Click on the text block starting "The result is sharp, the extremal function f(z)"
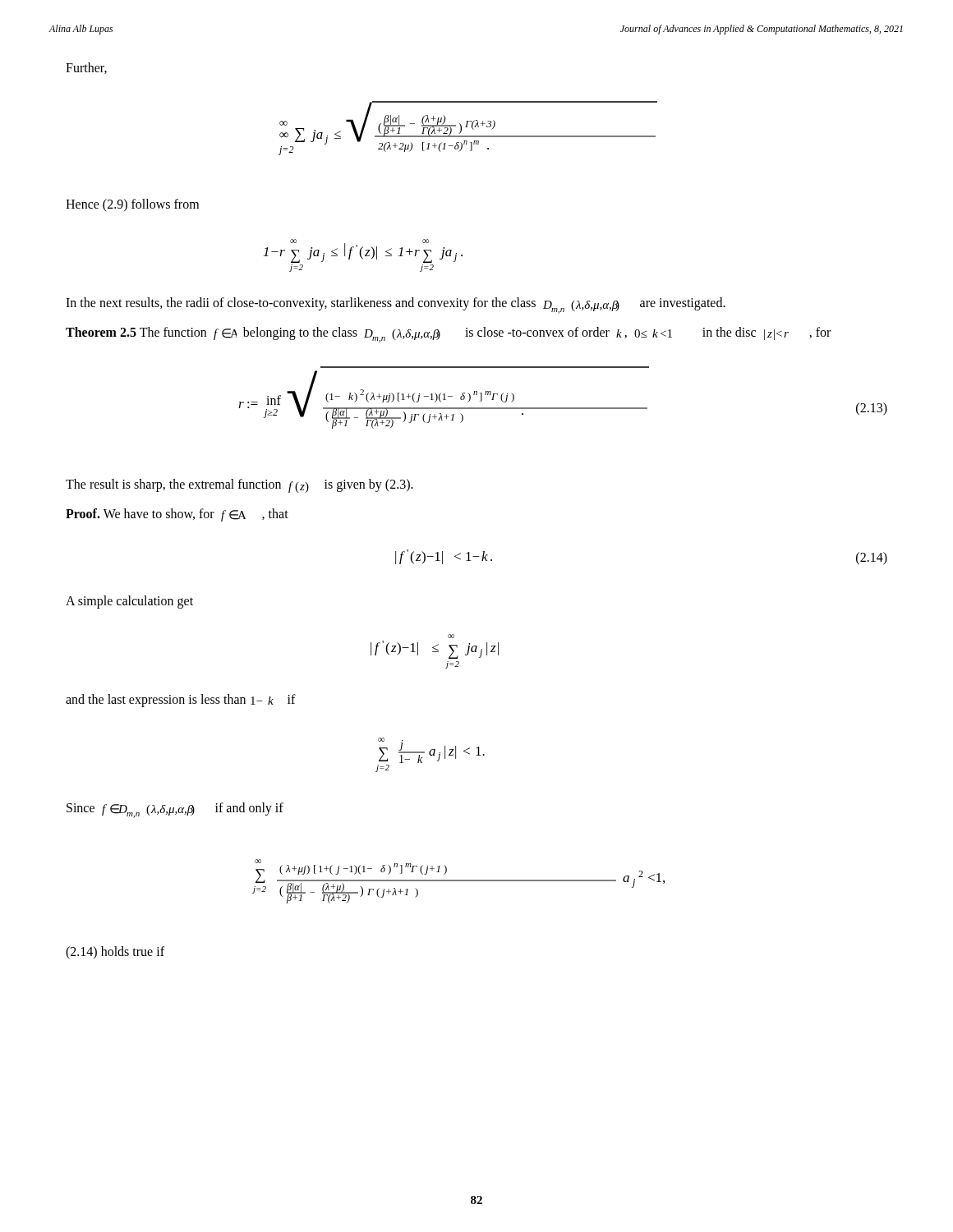 click(240, 486)
